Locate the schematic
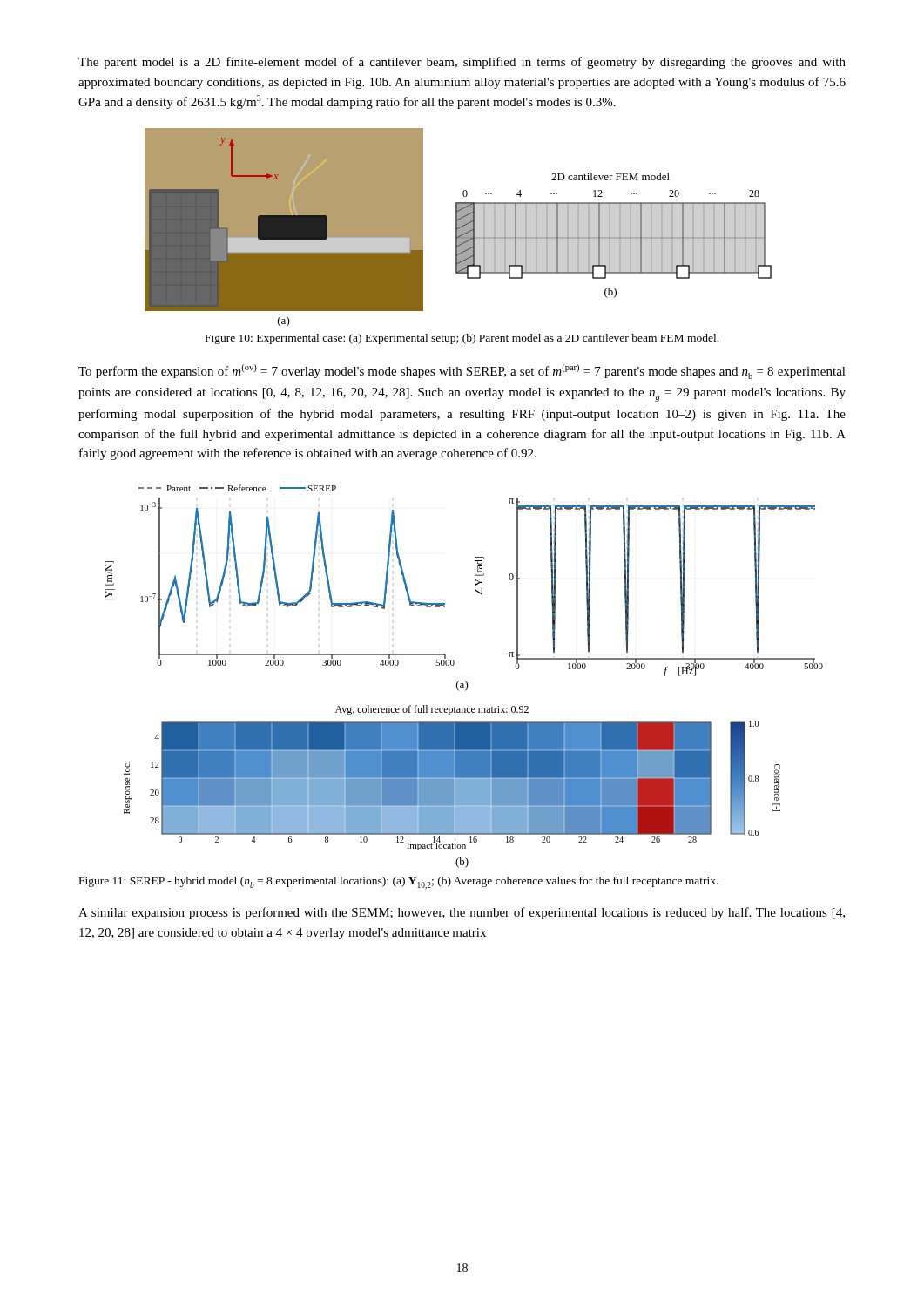The image size is (924, 1307). (x=610, y=247)
